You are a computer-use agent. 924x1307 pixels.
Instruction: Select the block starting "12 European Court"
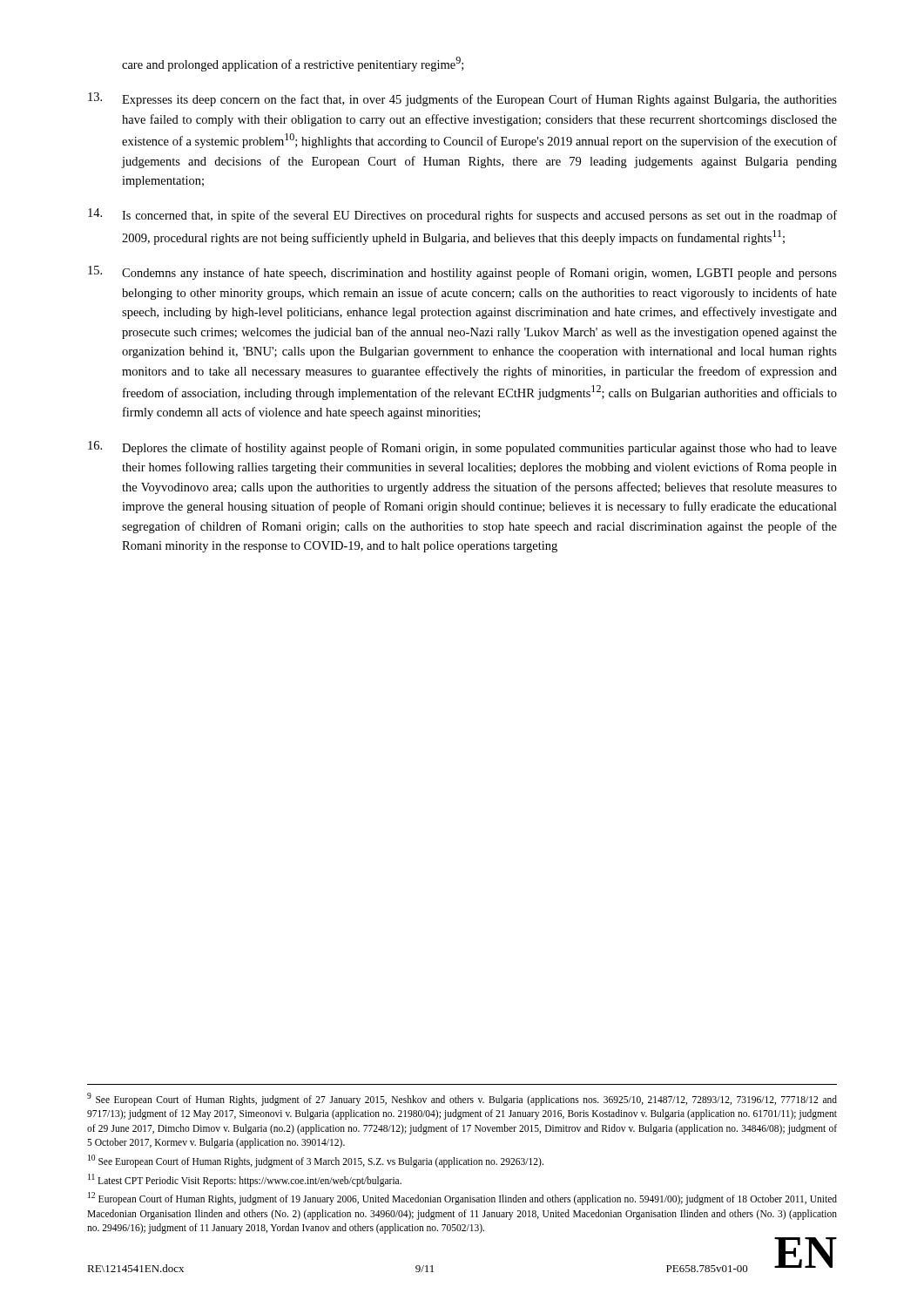pyautogui.click(x=462, y=1212)
